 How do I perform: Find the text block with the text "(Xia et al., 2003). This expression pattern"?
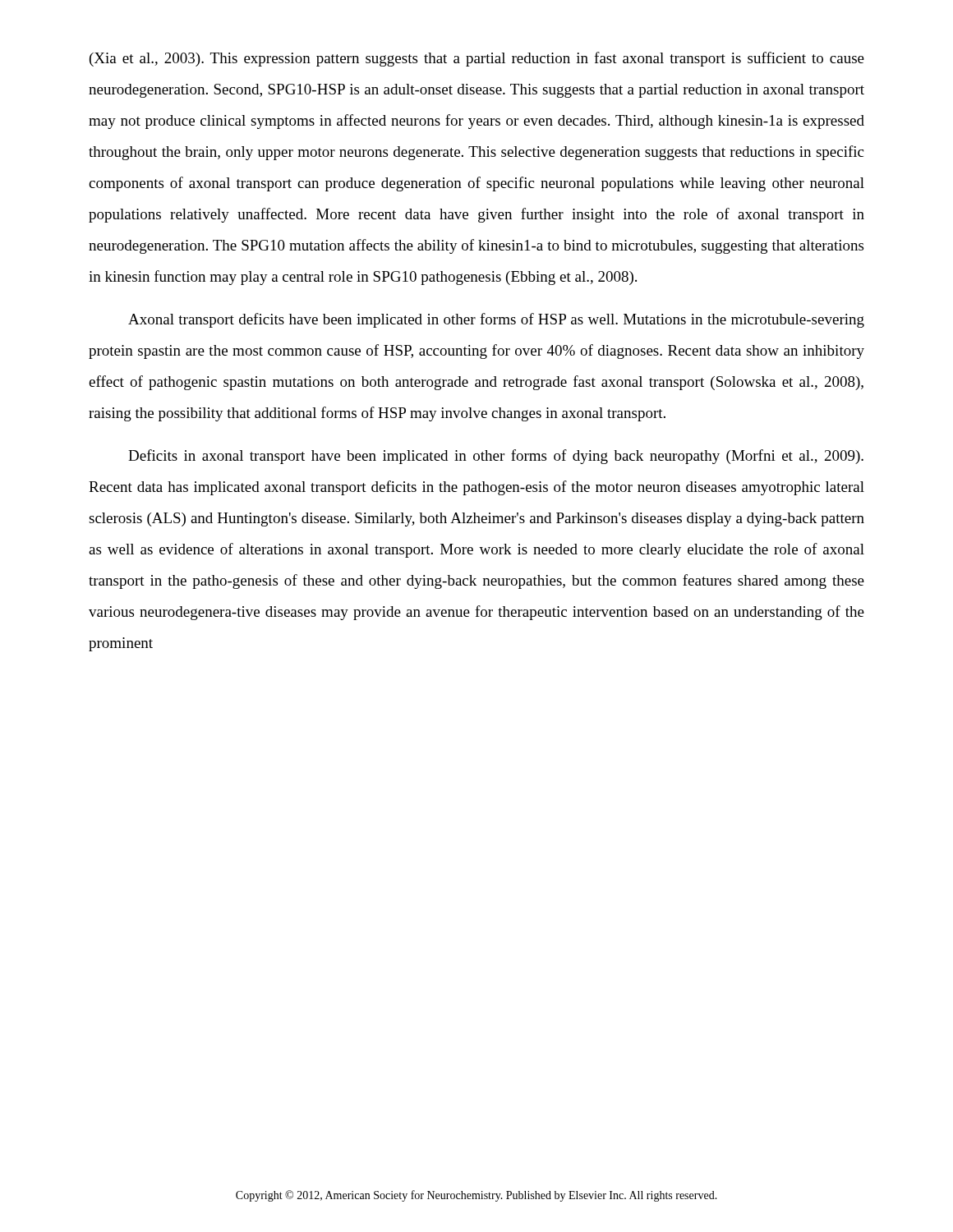tap(476, 168)
